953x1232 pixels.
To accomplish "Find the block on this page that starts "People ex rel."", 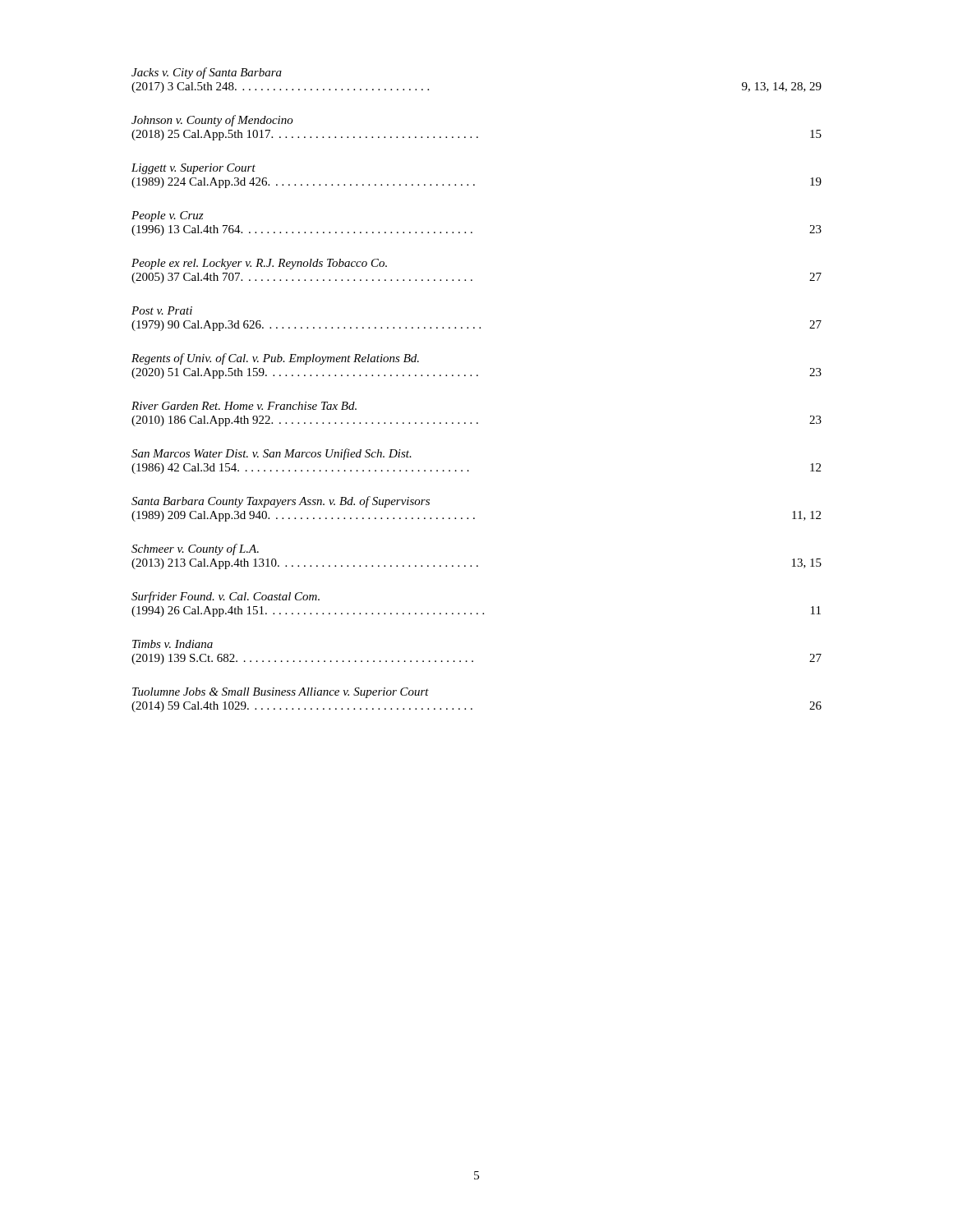I will pos(476,270).
